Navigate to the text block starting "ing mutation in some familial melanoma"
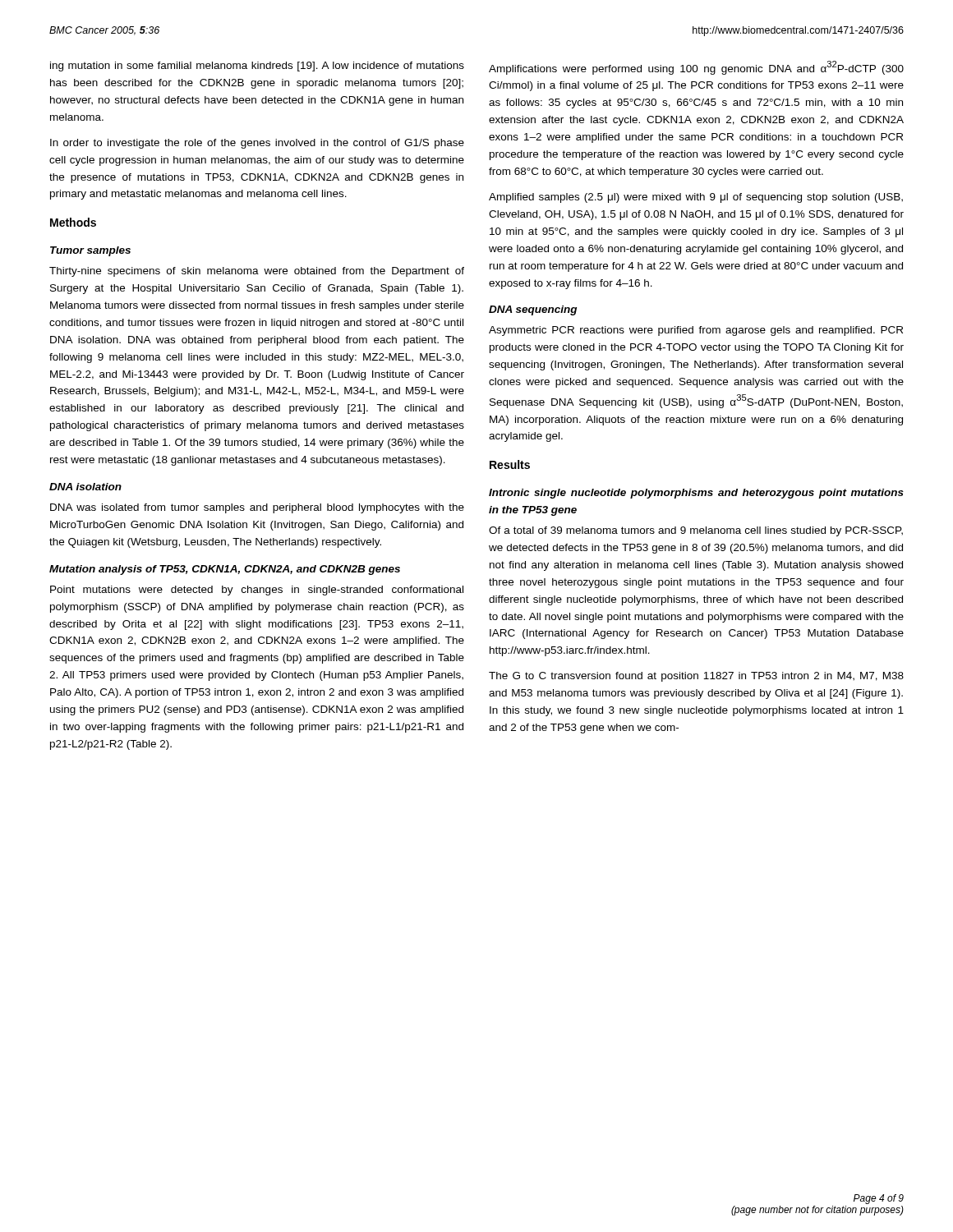953x1232 pixels. [257, 92]
